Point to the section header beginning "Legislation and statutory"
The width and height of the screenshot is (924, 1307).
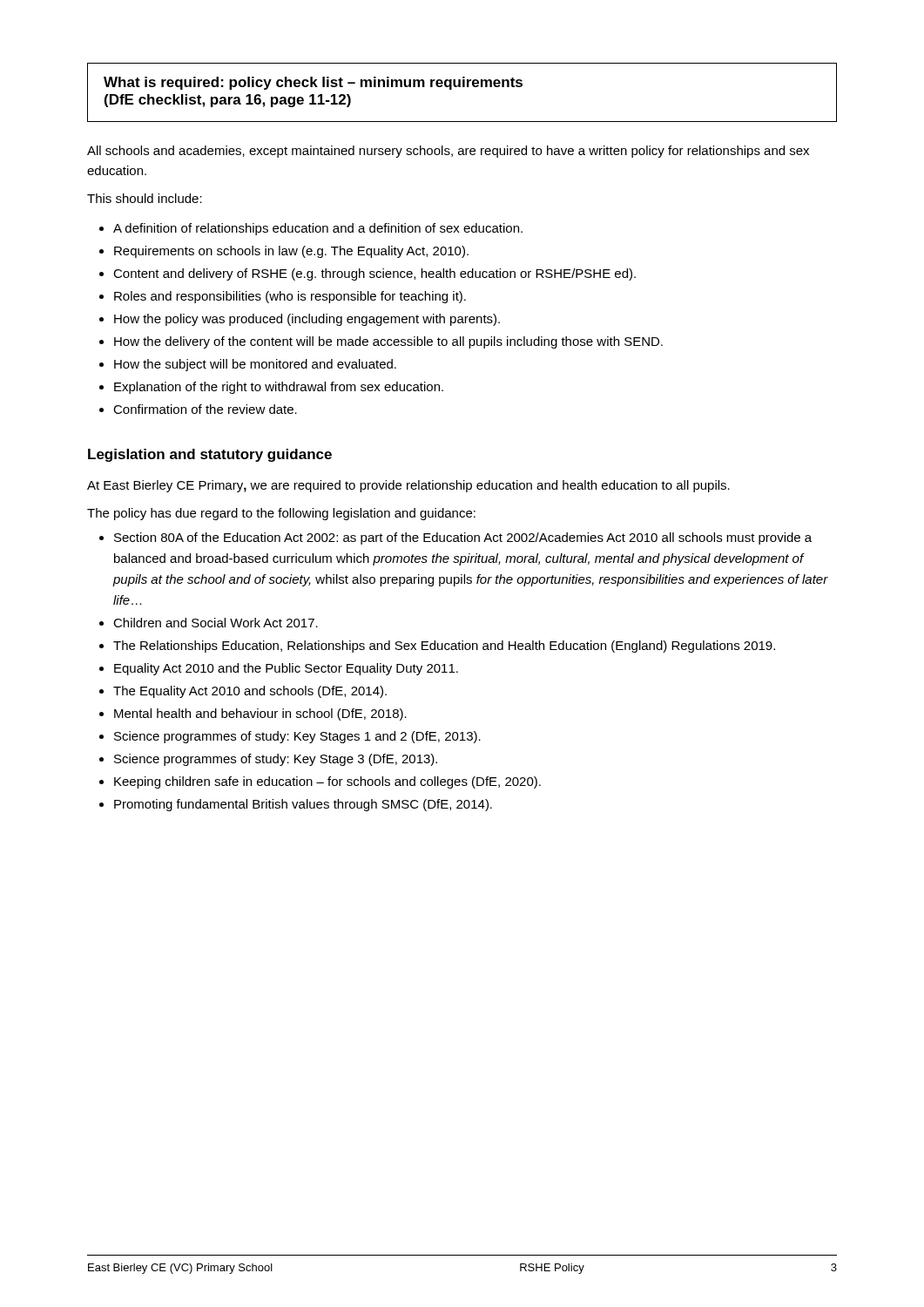coord(210,455)
